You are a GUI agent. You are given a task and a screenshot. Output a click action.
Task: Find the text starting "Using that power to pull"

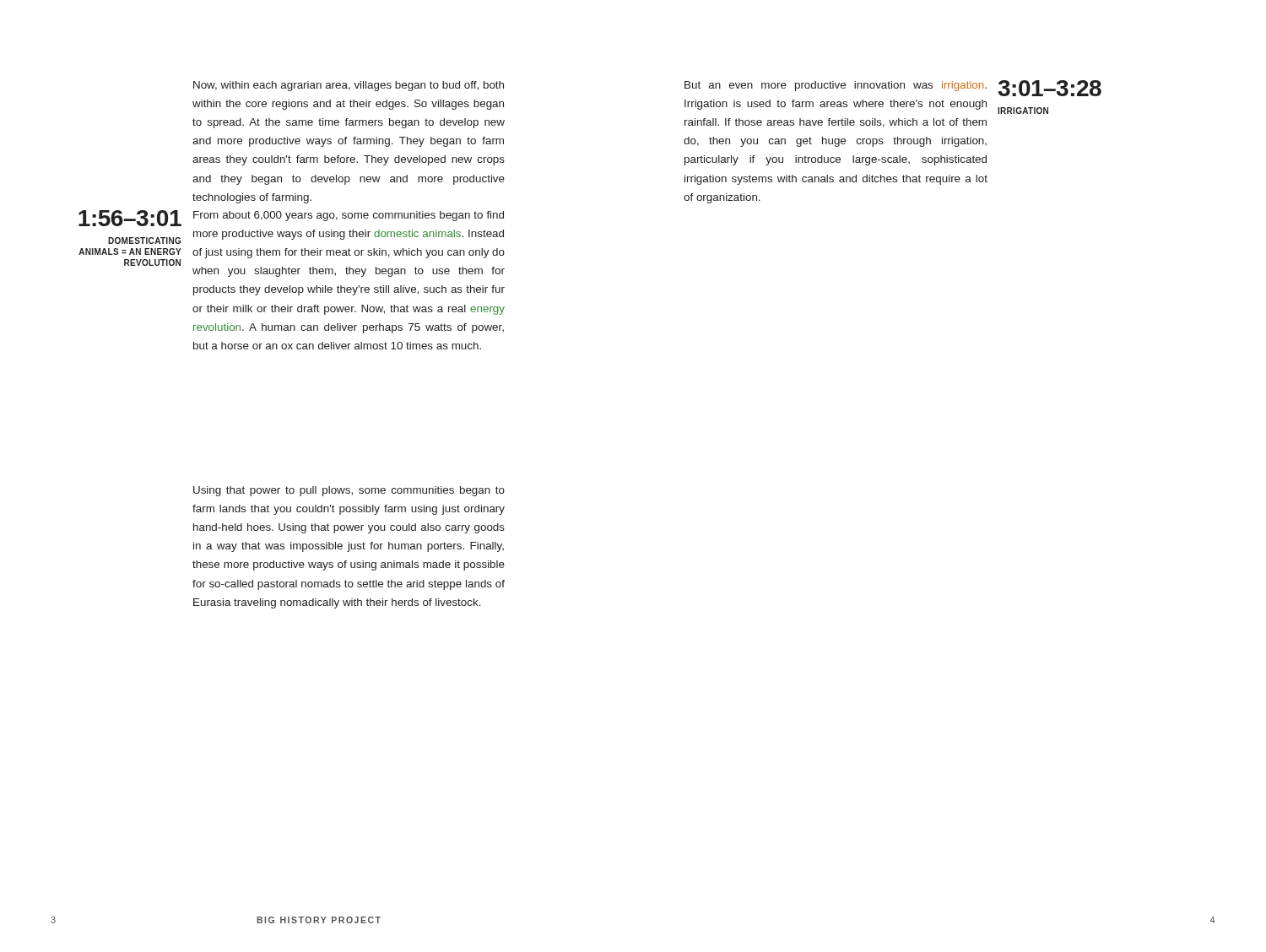tap(349, 546)
